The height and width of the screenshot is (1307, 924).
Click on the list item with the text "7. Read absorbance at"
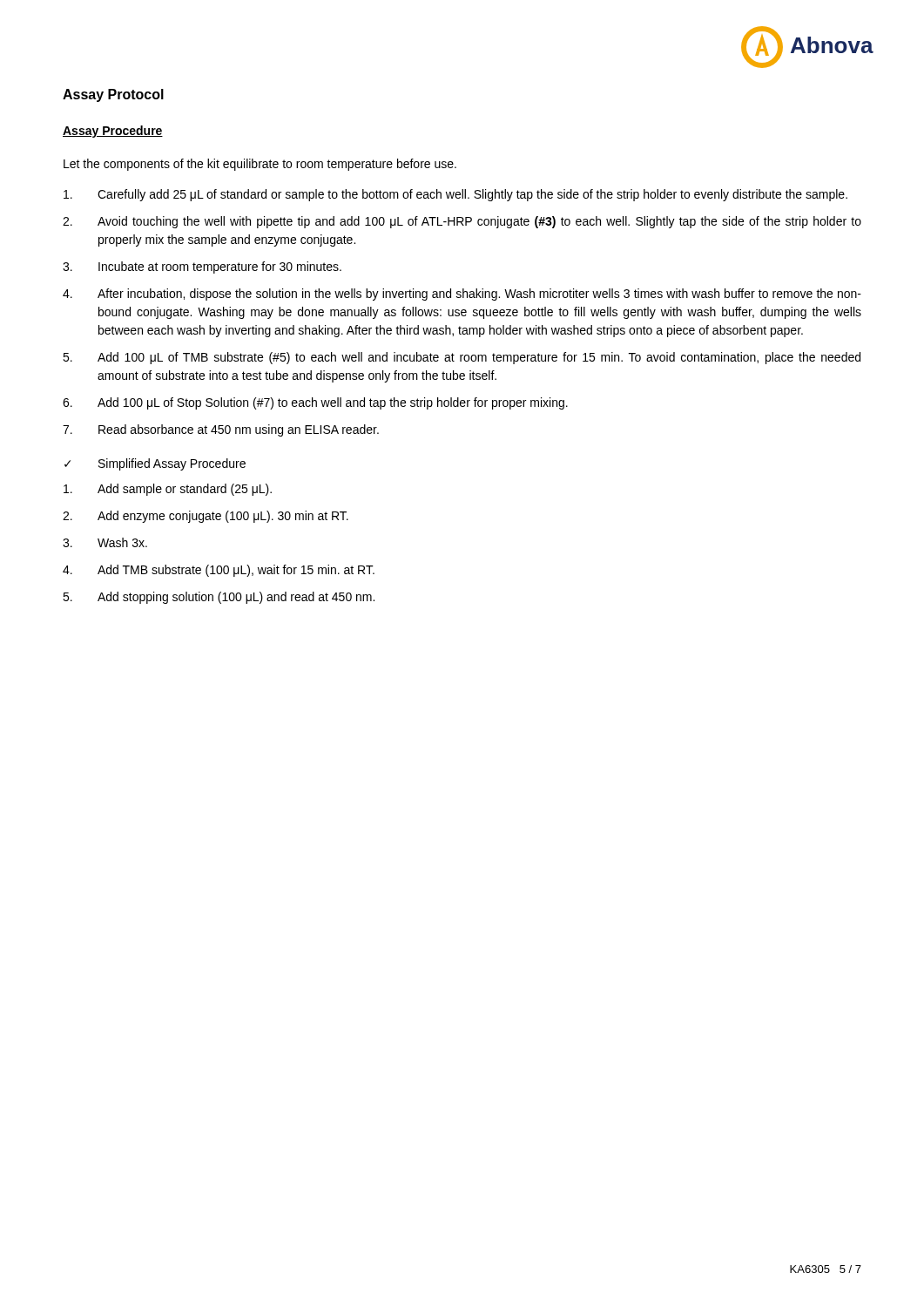[221, 430]
